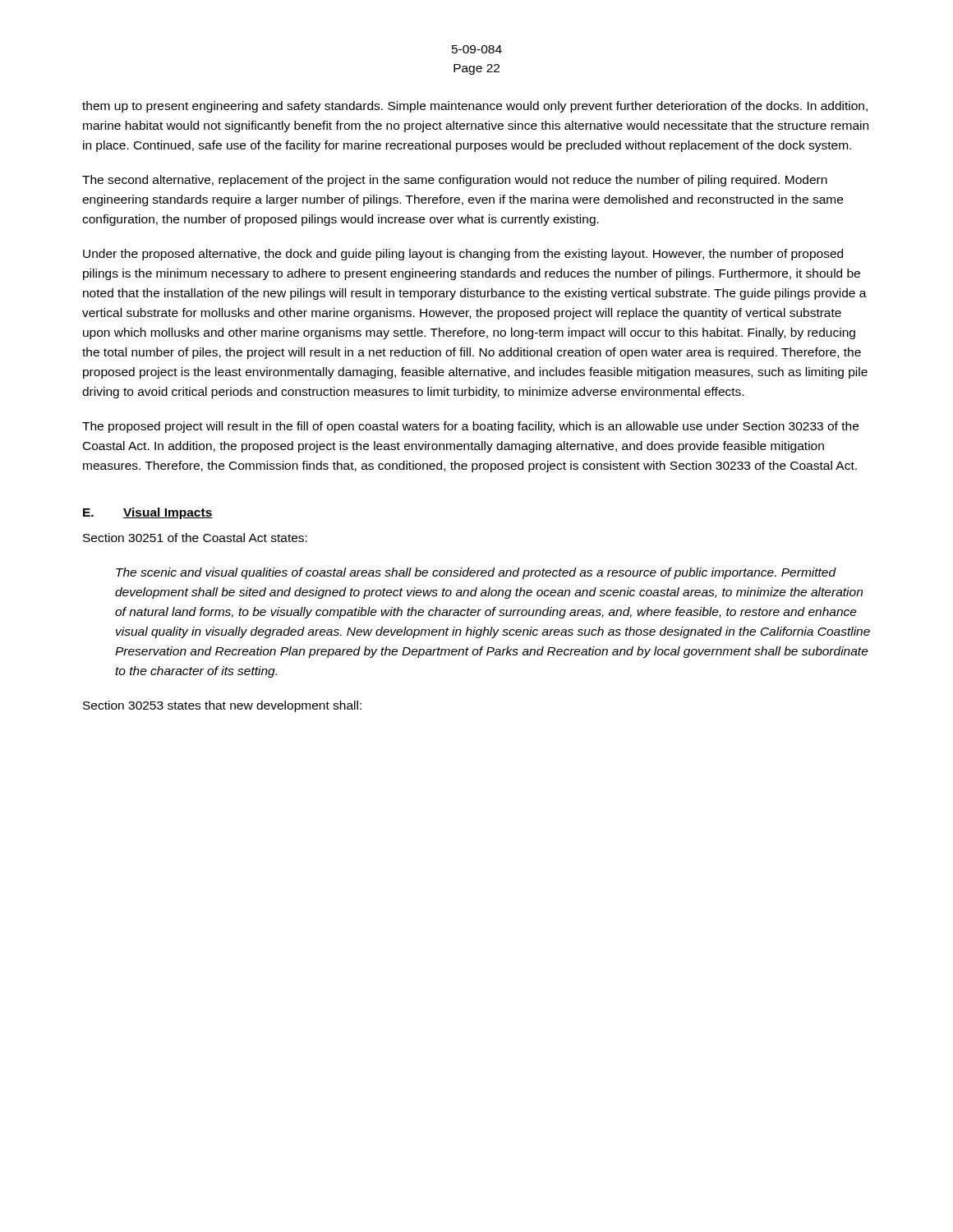
Task: Select a section header
Action: (147, 512)
